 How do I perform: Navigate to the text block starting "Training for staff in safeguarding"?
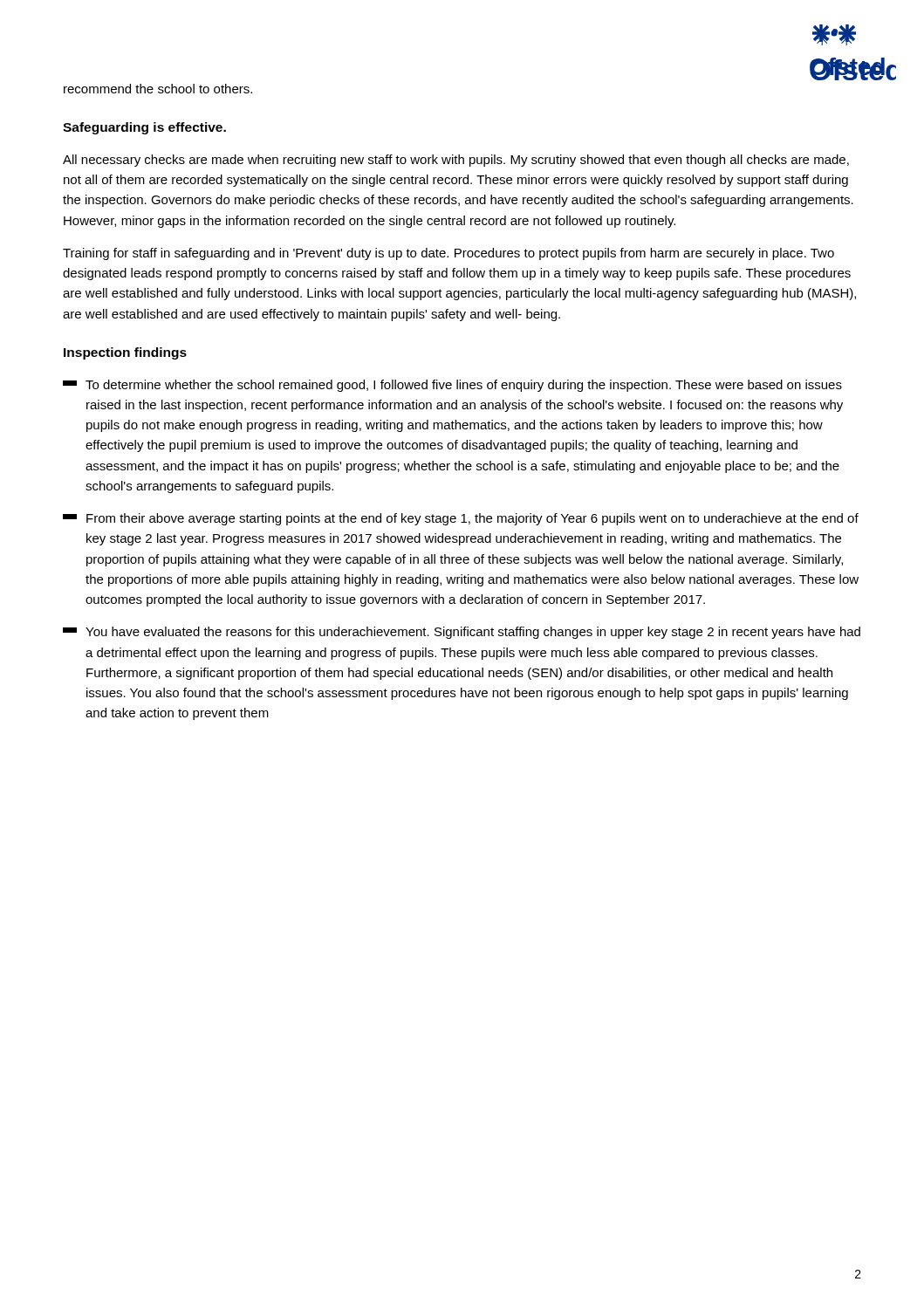460,283
